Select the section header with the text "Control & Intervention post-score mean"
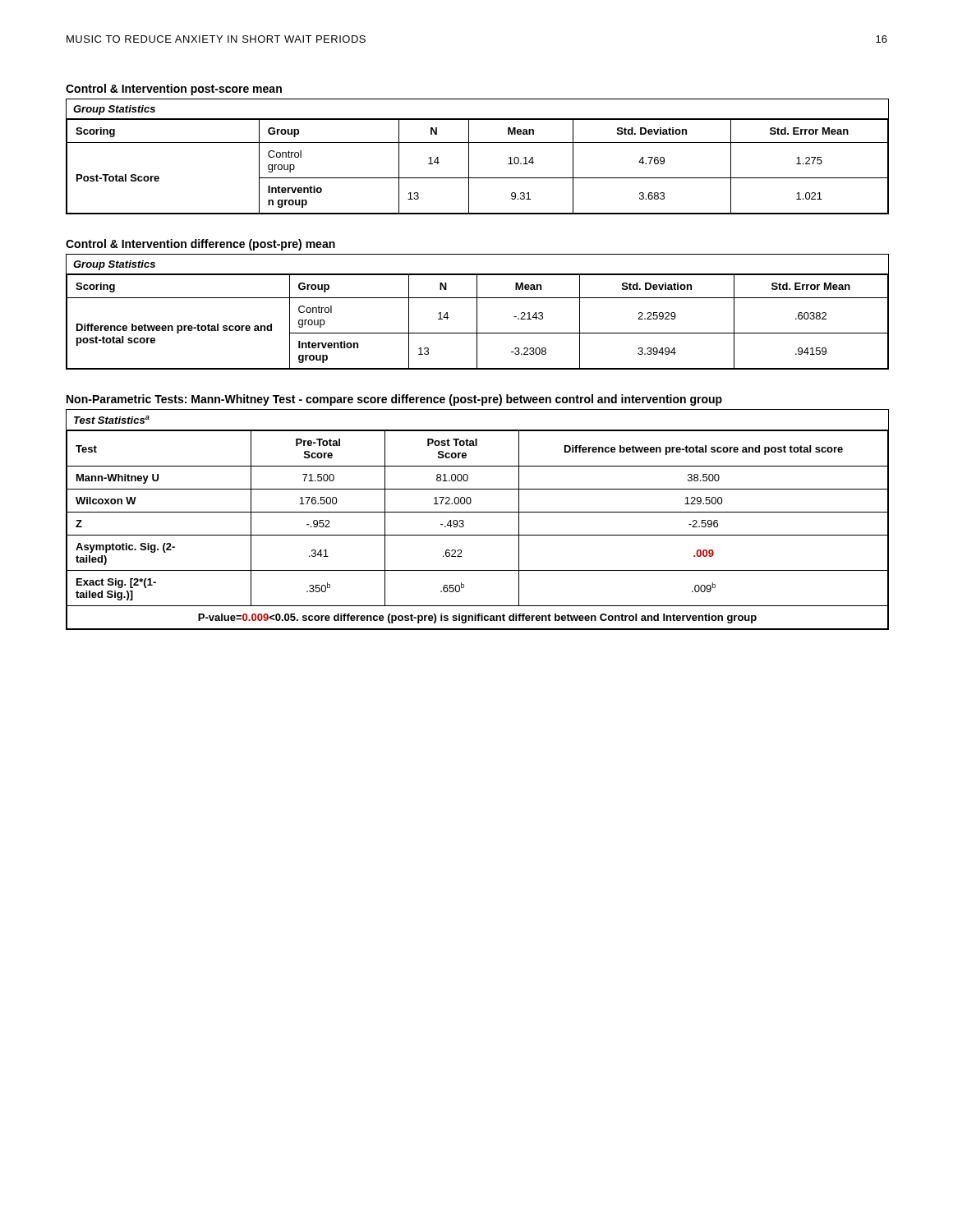Viewport: 953px width, 1232px height. pyautogui.click(x=174, y=89)
